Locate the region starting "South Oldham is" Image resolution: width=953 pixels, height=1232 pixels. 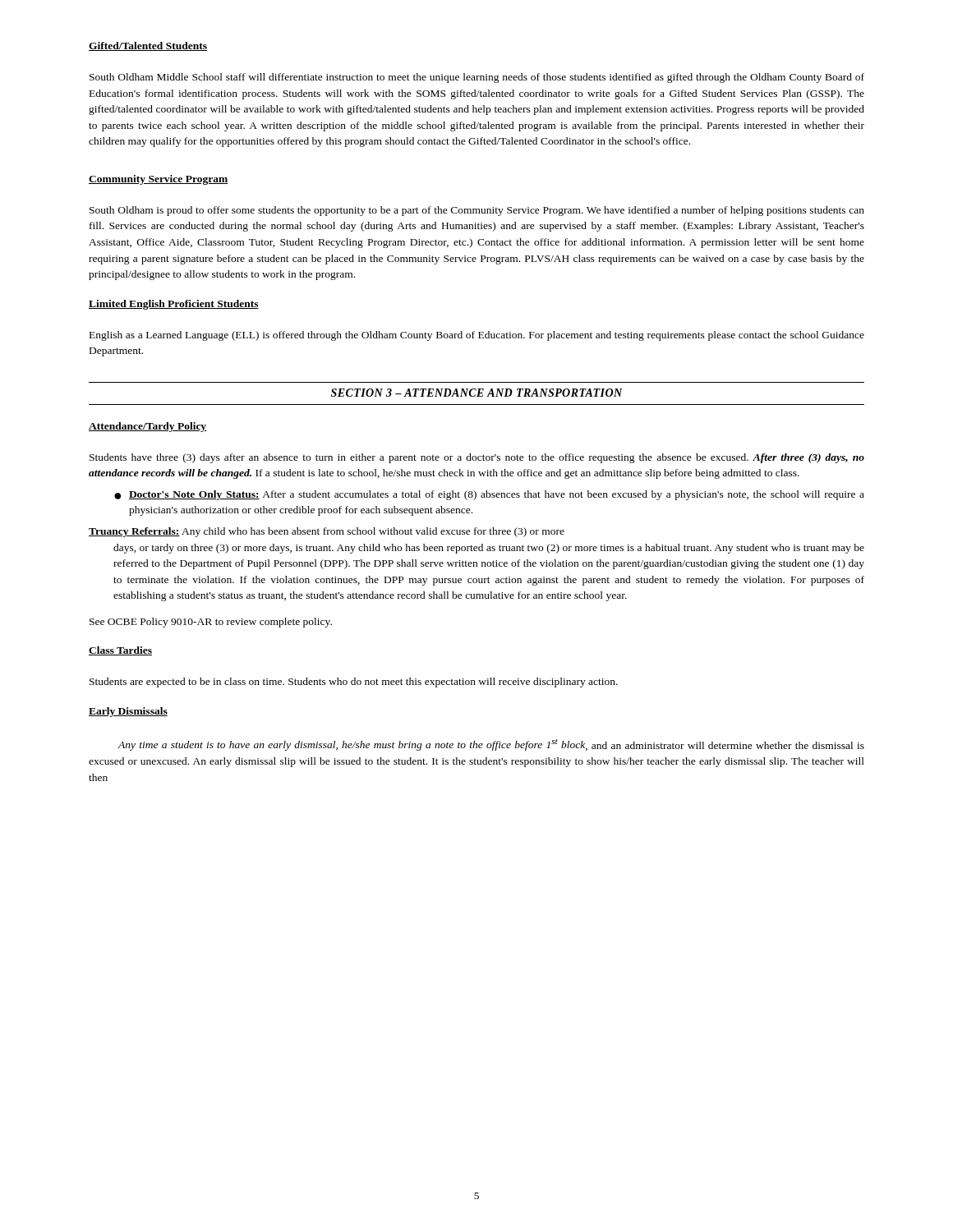[476, 242]
